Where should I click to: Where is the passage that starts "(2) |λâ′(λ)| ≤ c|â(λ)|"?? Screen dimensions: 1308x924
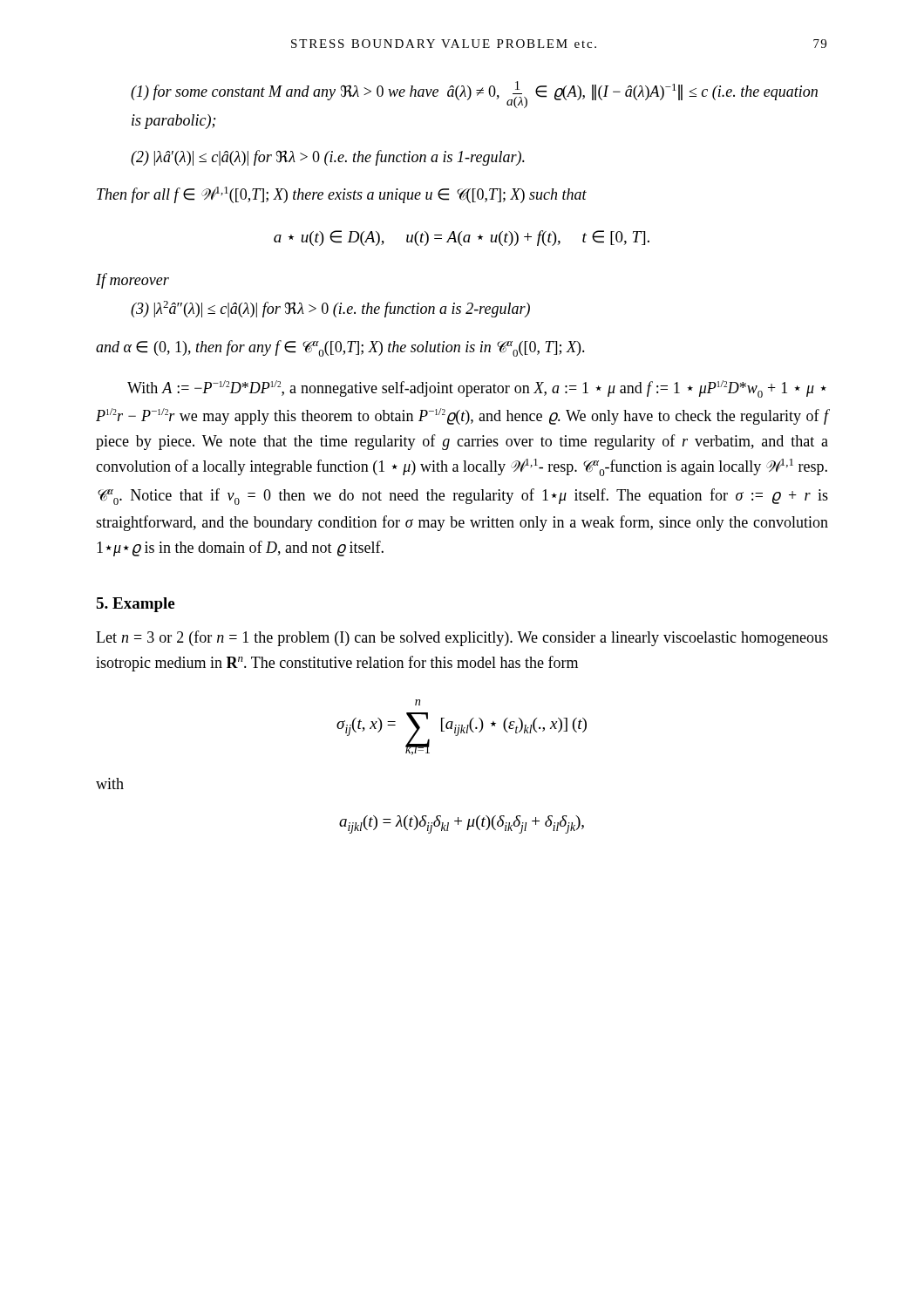pos(328,157)
